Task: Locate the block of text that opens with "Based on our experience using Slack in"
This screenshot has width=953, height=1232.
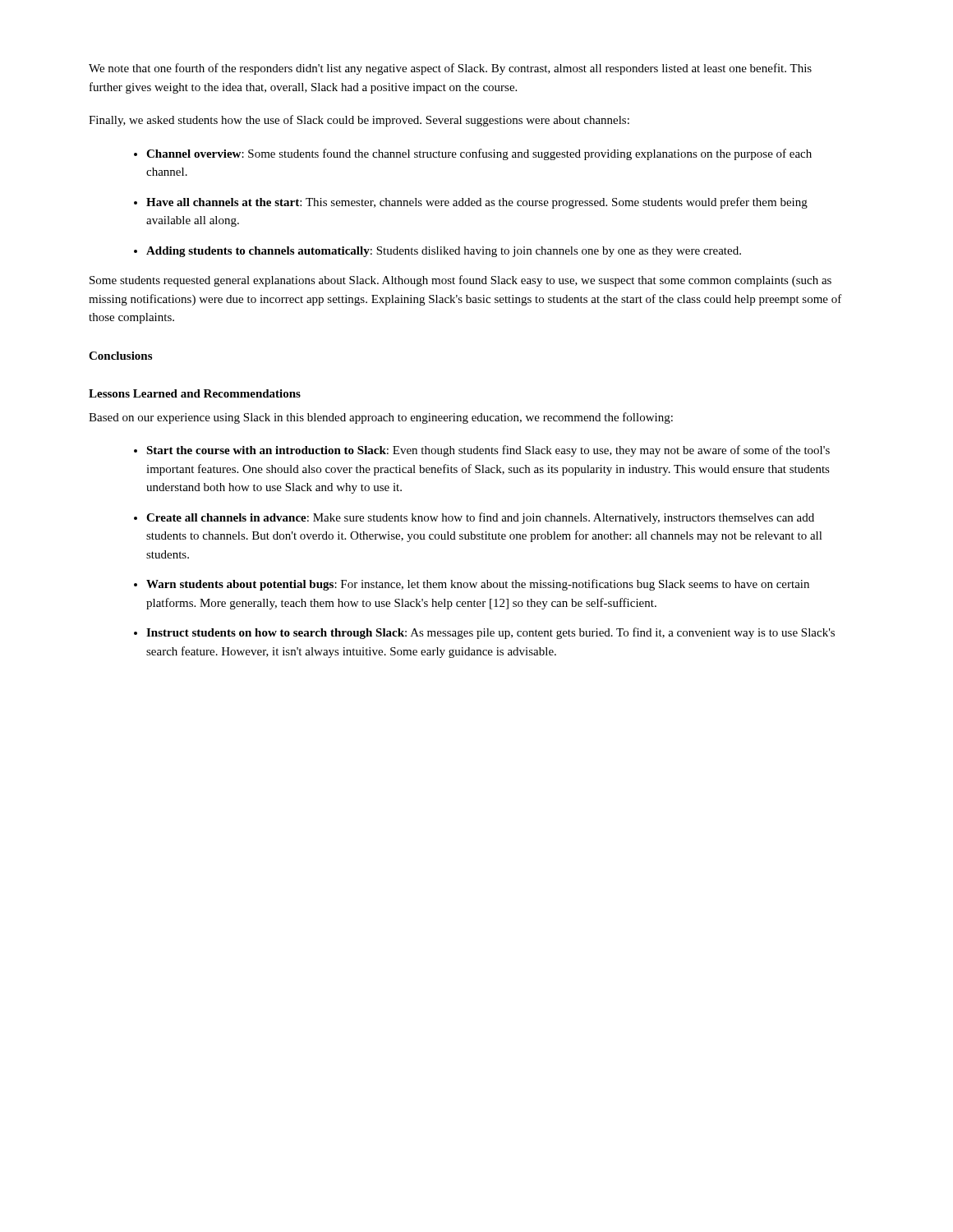Action: [x=381, y=417]
